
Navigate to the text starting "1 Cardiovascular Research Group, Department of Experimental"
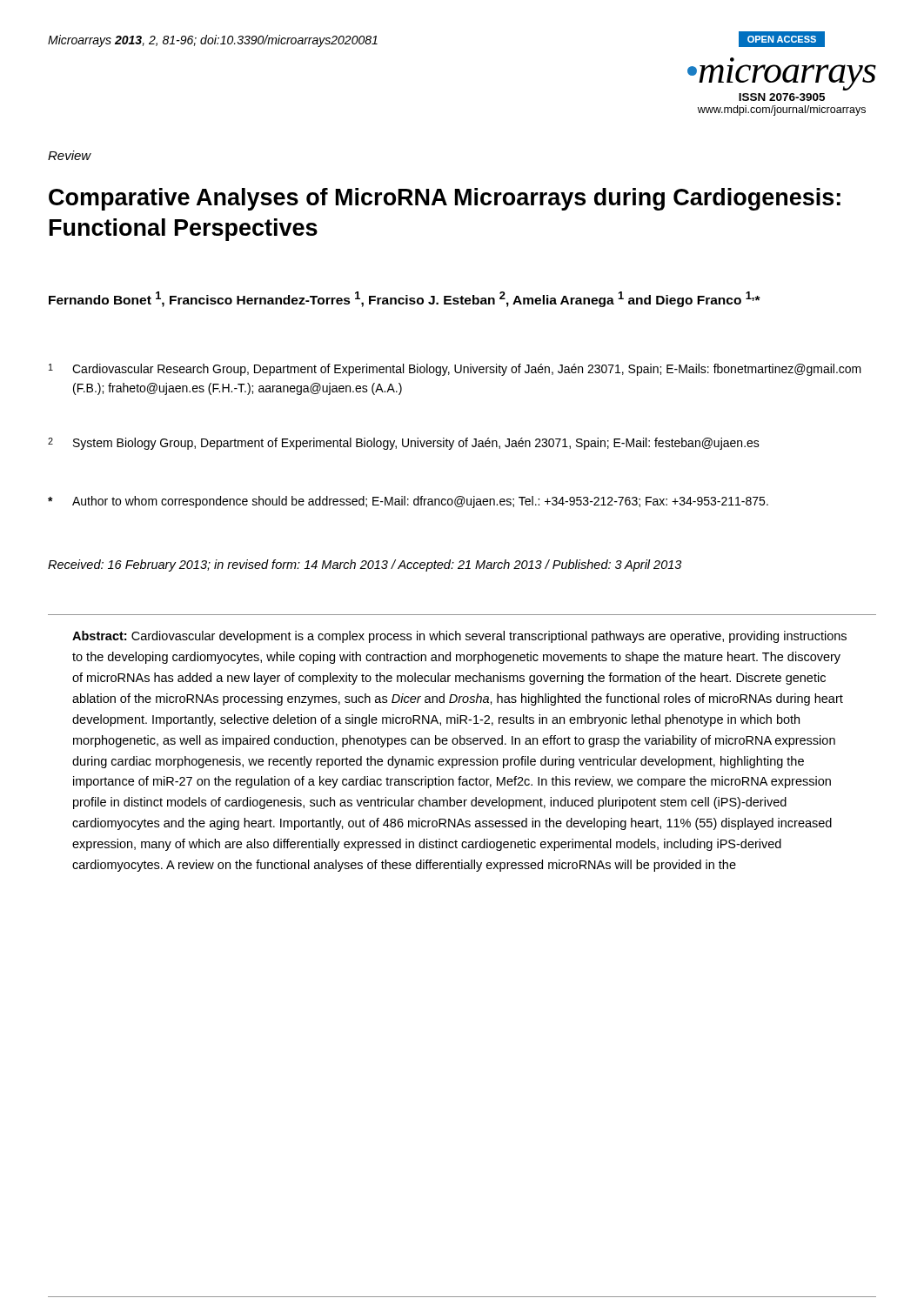point(462,379)
